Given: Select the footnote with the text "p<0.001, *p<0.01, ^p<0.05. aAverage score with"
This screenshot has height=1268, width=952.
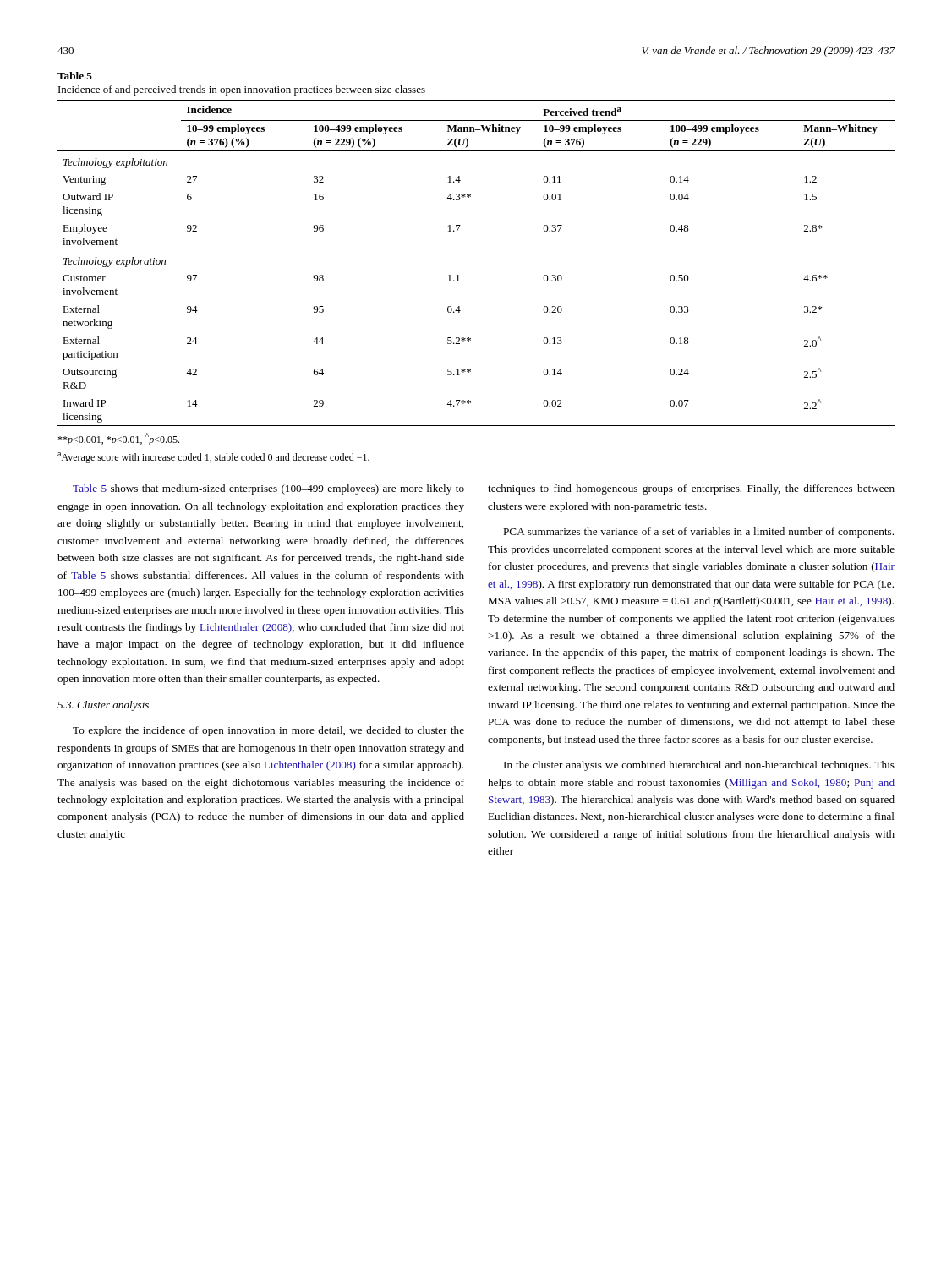Looking at the screenshot, I should (x=214, y=447).
